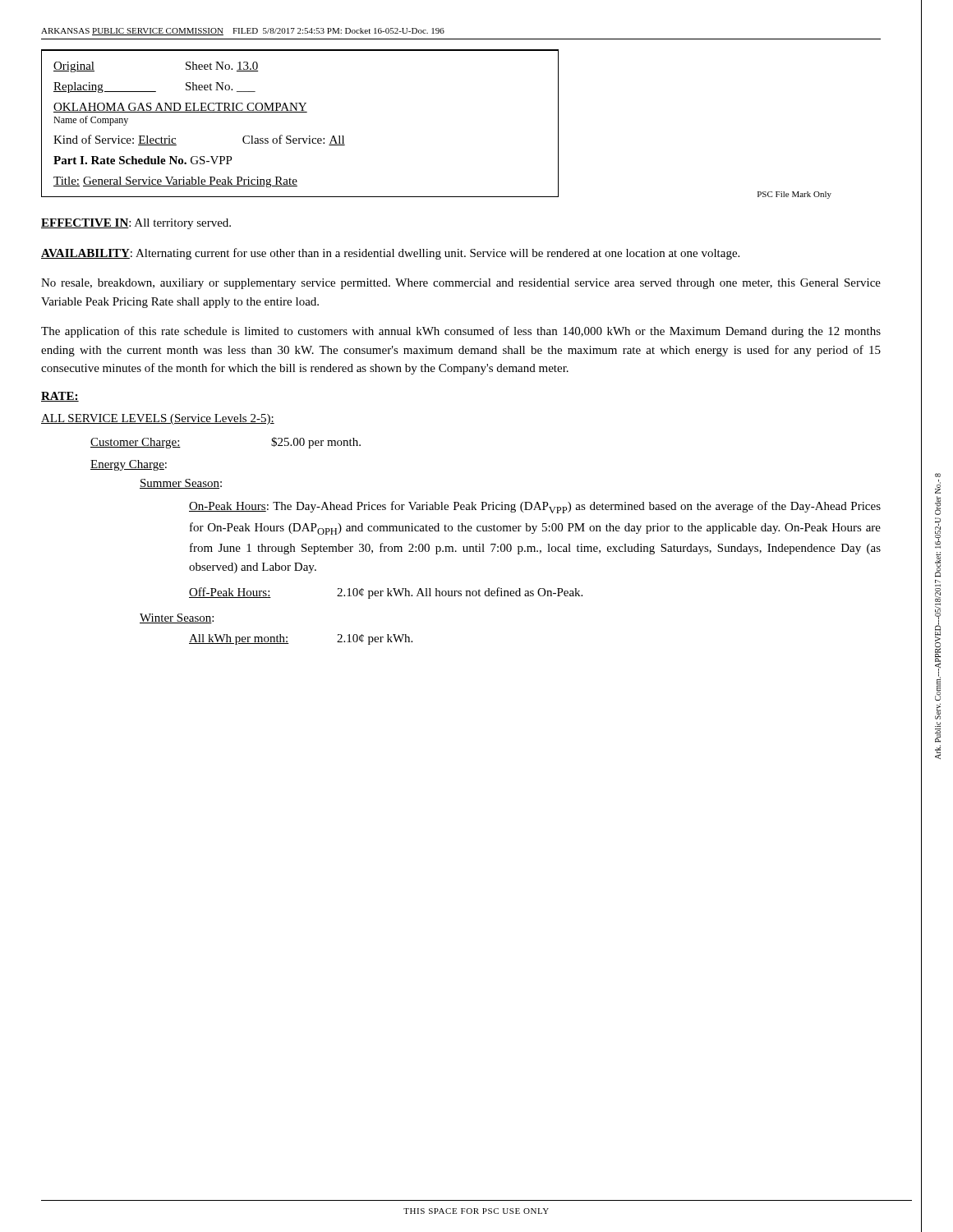Locate the block of text that opens with "The application of"
Screen dimensions: 1232x953
pyautogui.click(x=461, y=350)
